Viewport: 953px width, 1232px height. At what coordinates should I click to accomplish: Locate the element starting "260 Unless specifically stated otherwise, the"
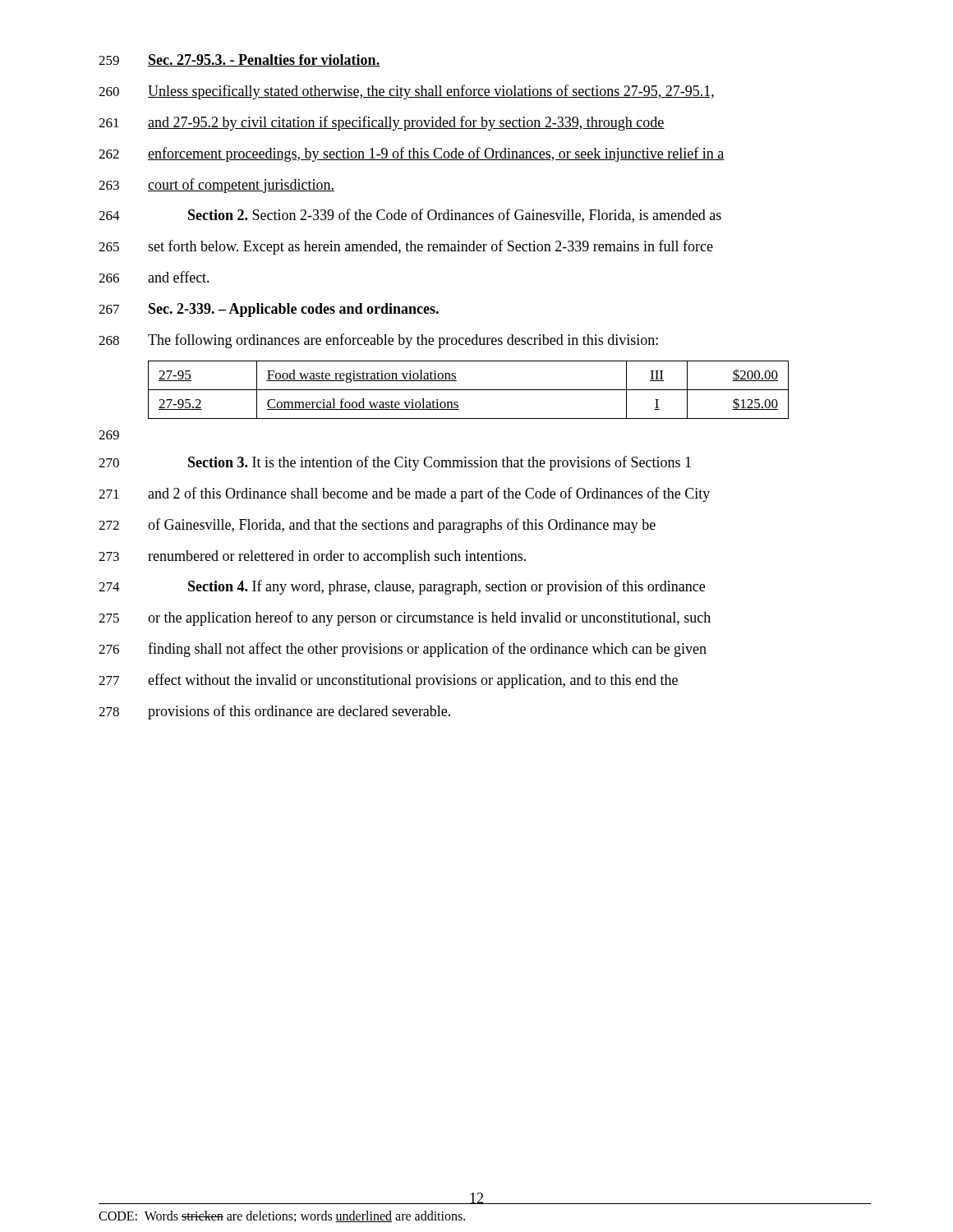click(x=485, y=92)
